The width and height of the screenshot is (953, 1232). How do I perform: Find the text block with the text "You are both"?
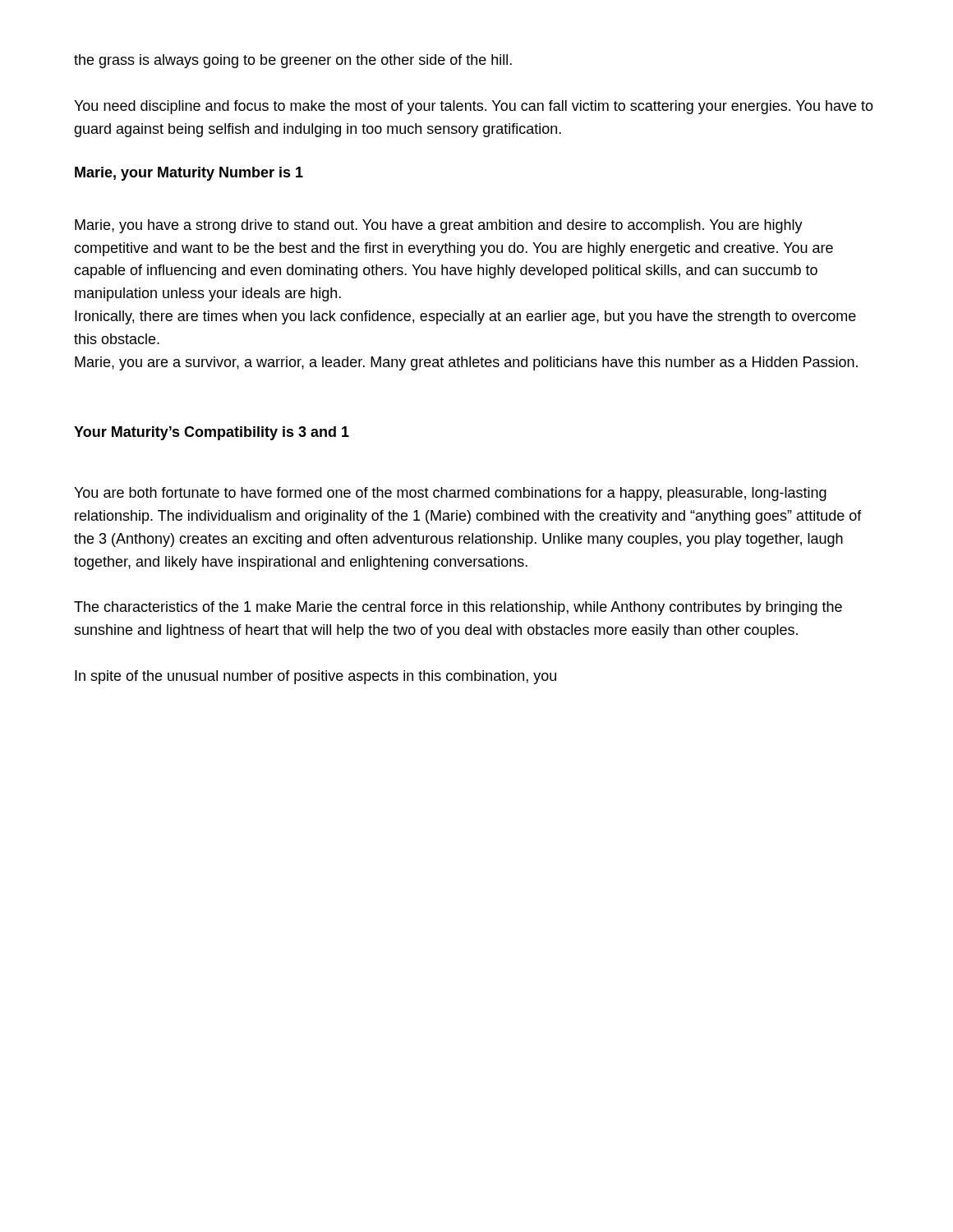coord(468,527)
